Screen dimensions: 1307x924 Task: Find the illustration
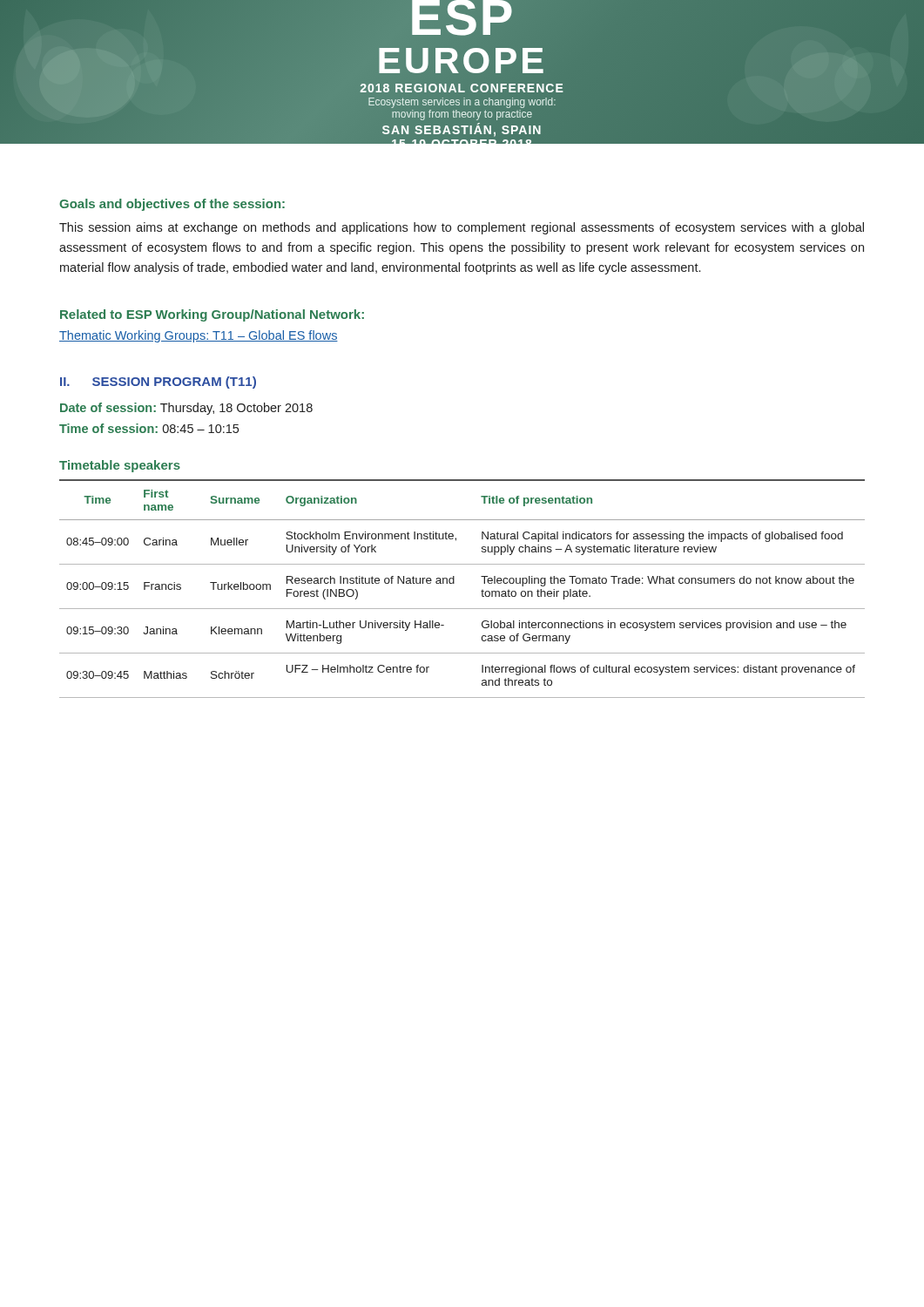pos(462,72)
